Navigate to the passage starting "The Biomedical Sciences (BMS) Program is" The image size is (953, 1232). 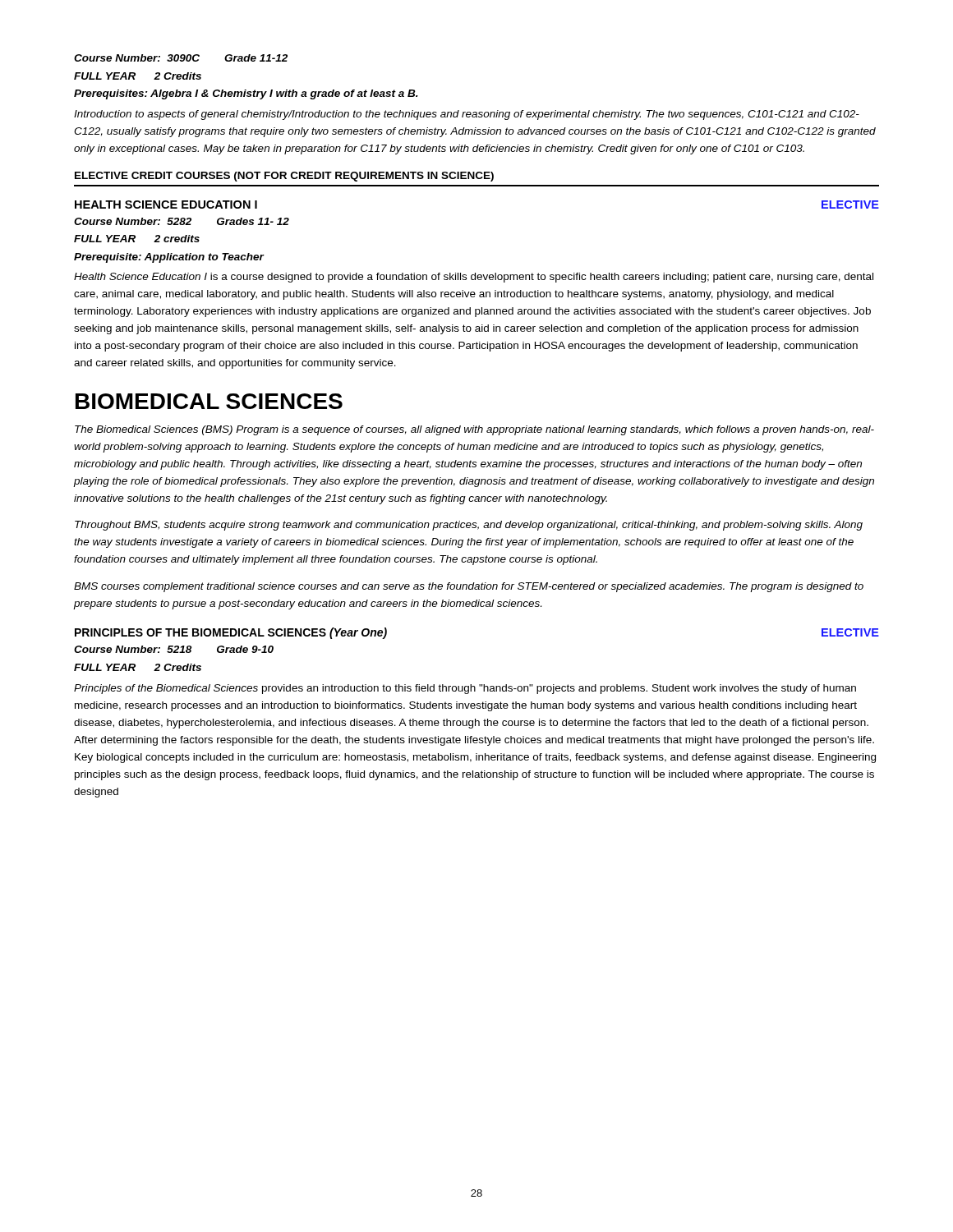pyautogui.click(x=476, y=464)
